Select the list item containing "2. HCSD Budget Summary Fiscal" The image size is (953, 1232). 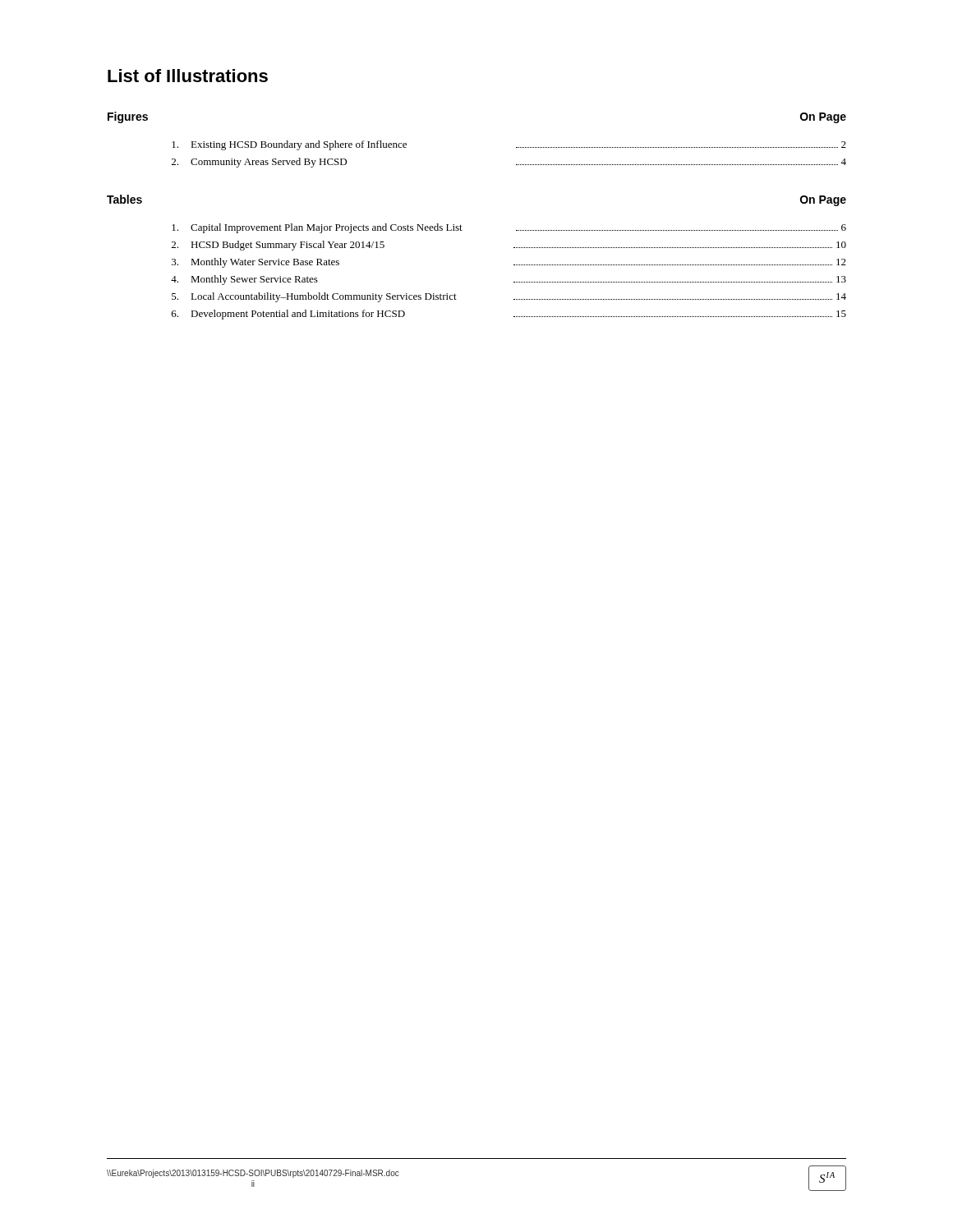285,245
